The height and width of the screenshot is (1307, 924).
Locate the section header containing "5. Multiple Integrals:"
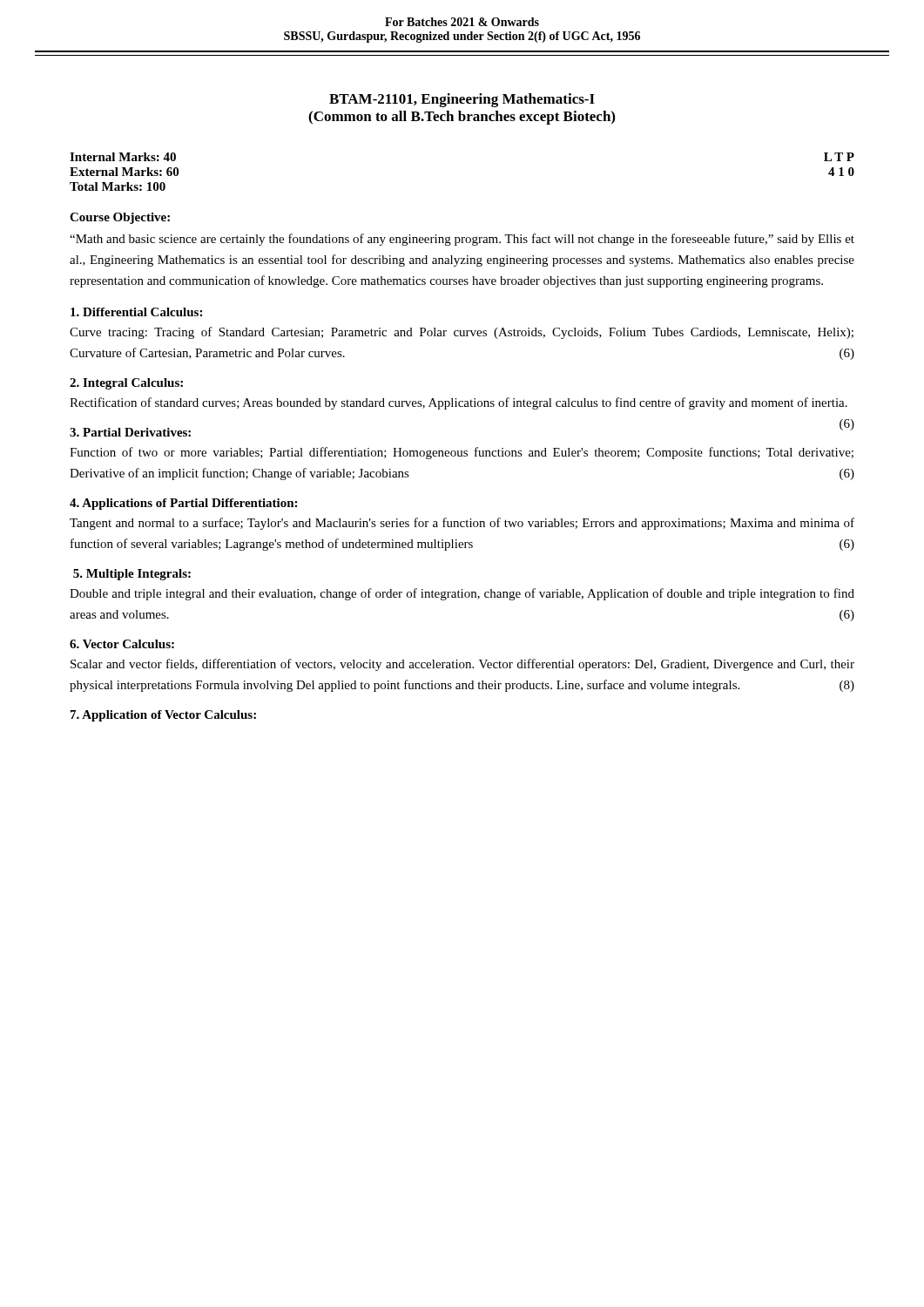pos(131,573)
